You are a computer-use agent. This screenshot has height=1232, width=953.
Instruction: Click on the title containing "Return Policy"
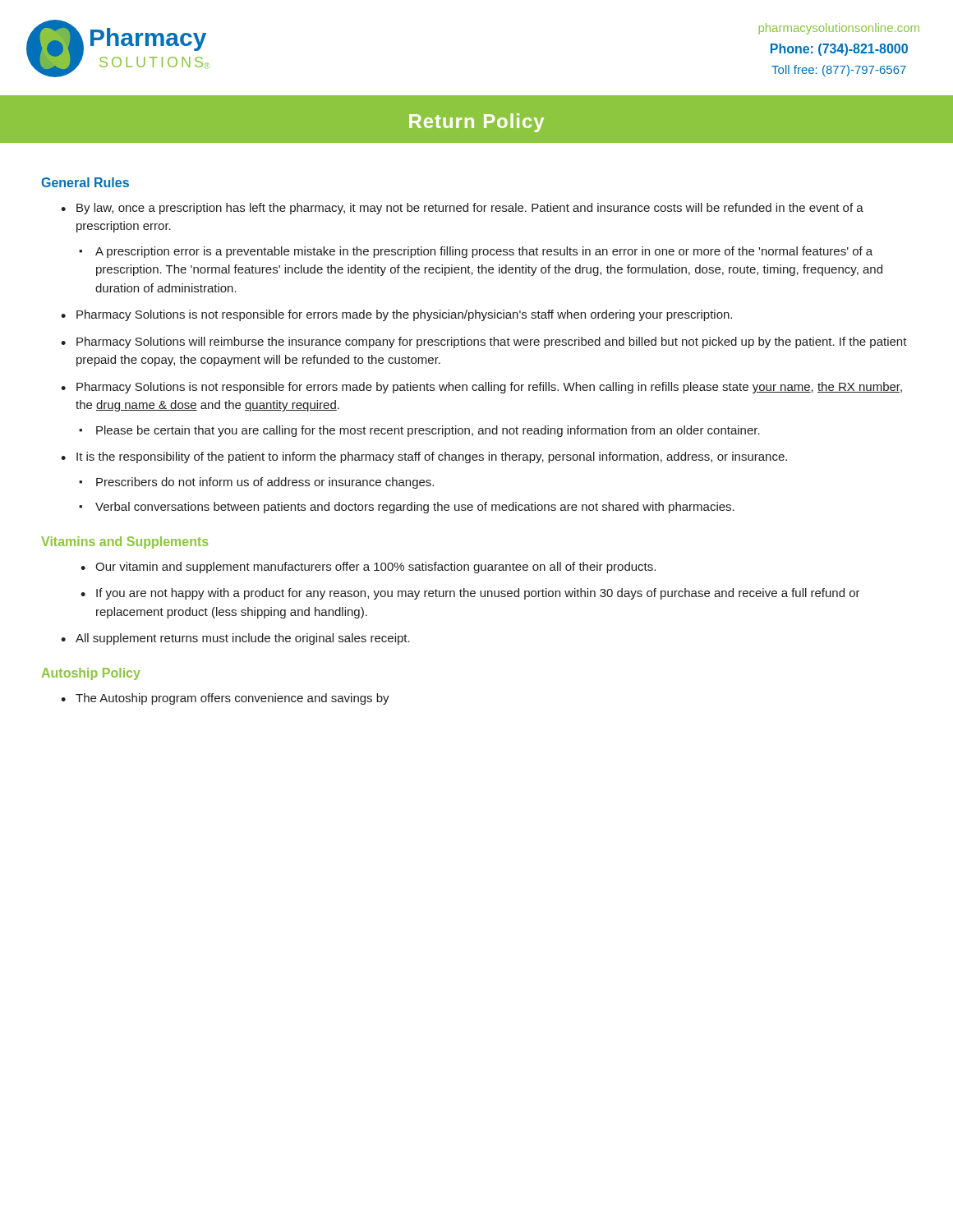pyautogui.click(x=476, y=121)
